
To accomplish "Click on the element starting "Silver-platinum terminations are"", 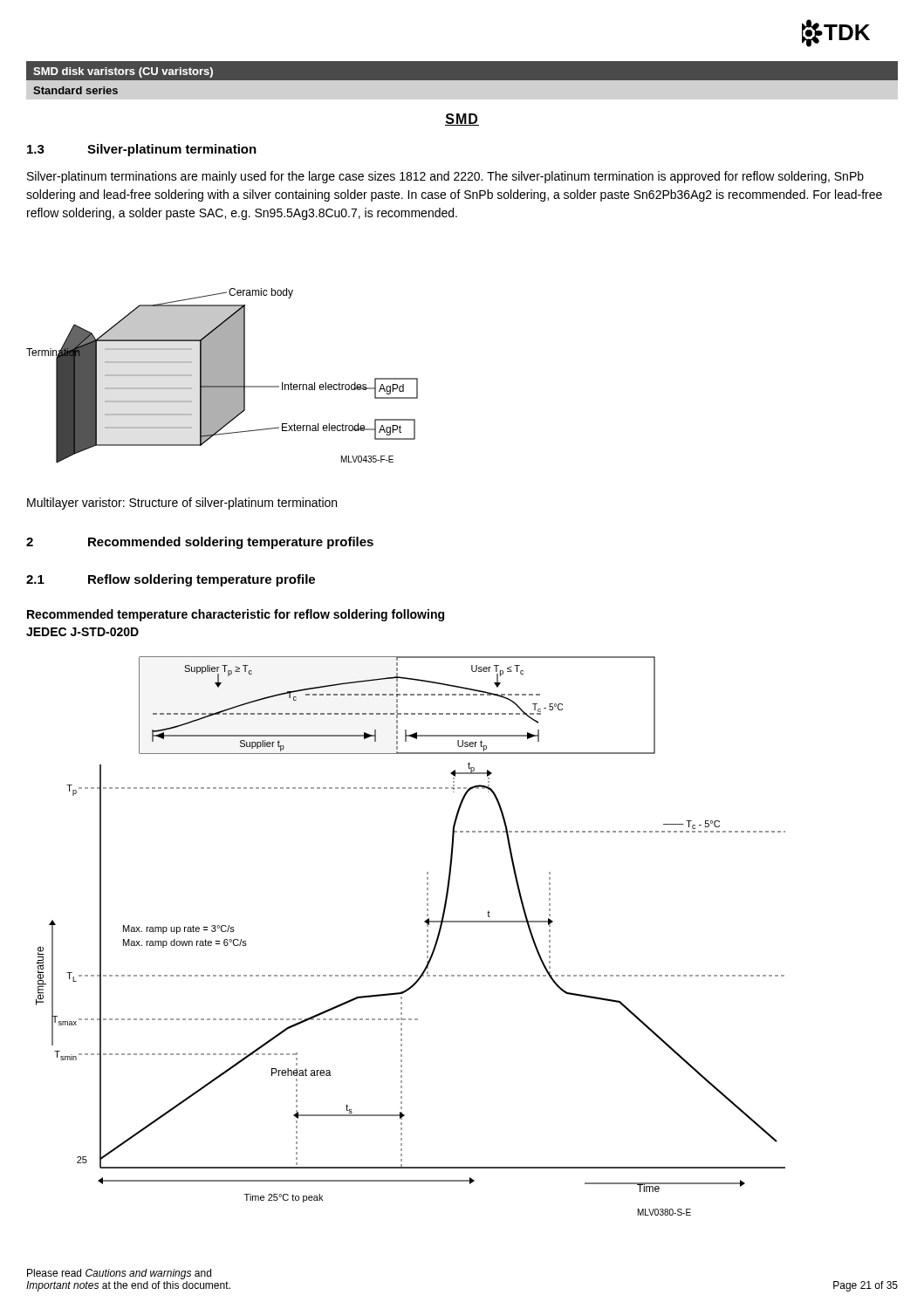I will point(454,195).
